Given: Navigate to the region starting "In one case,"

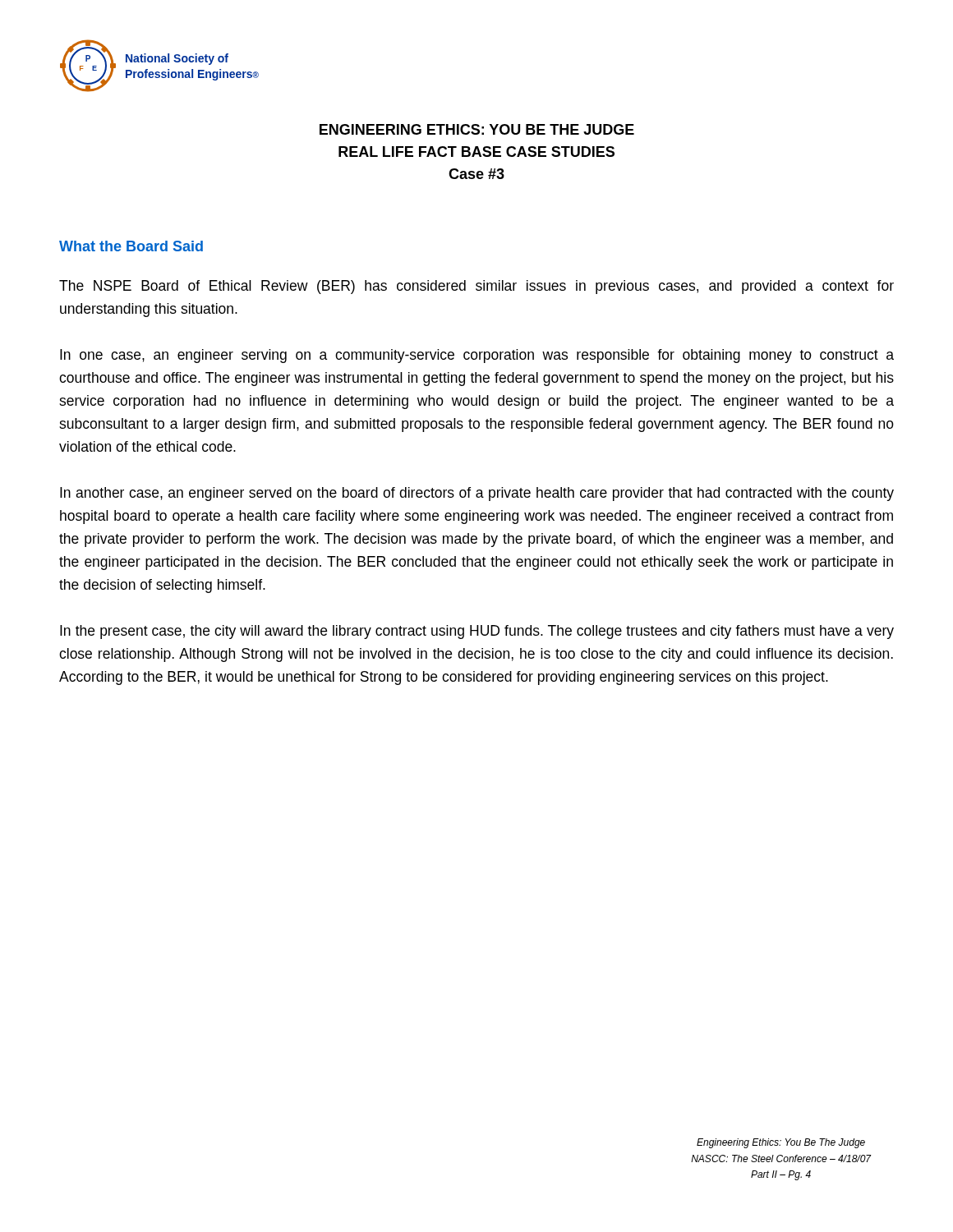Looking at the screenshot, I should pyautogui.click(x=476, y=401).
